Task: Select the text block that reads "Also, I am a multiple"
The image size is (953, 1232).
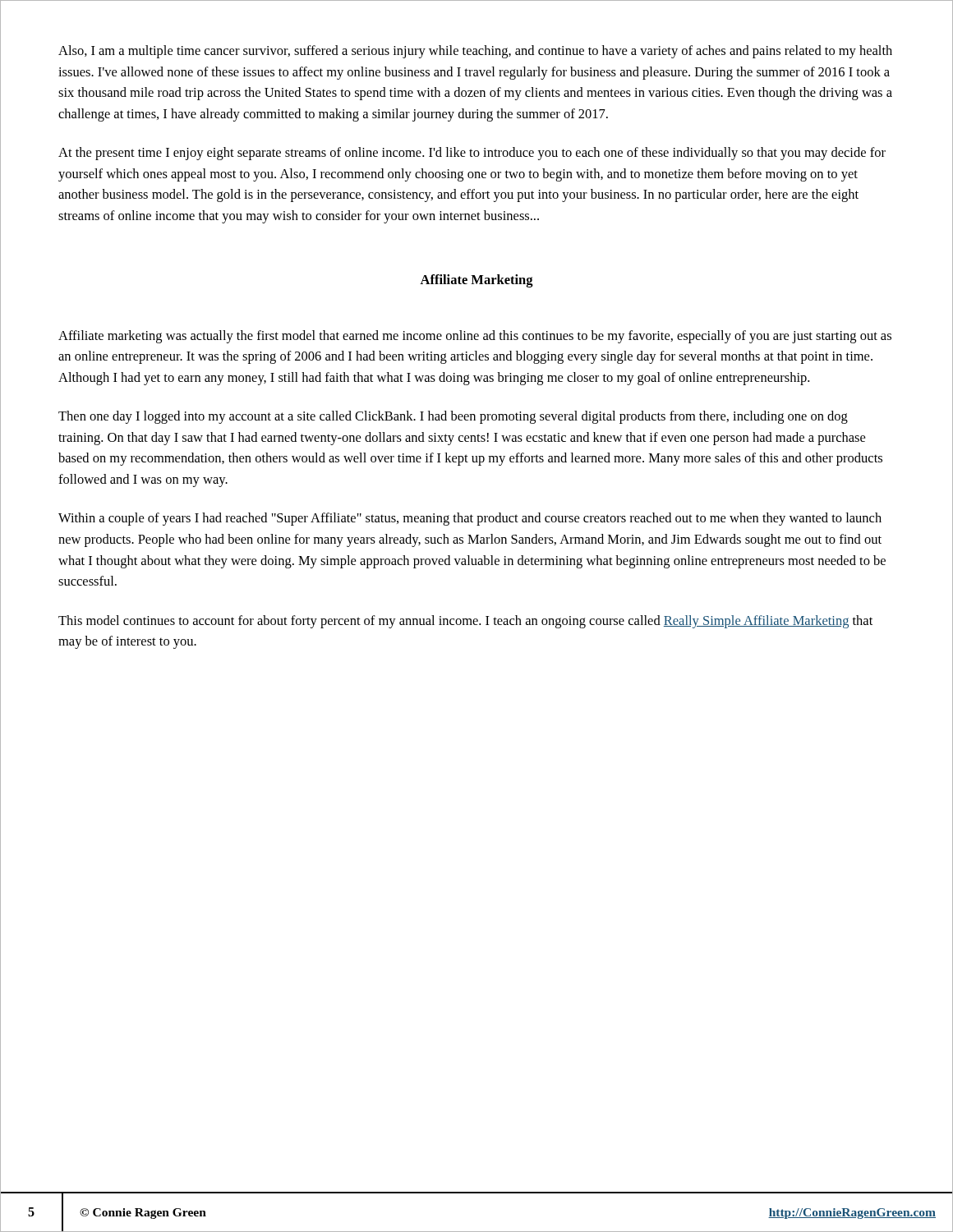Action: (x=475, y=82)
